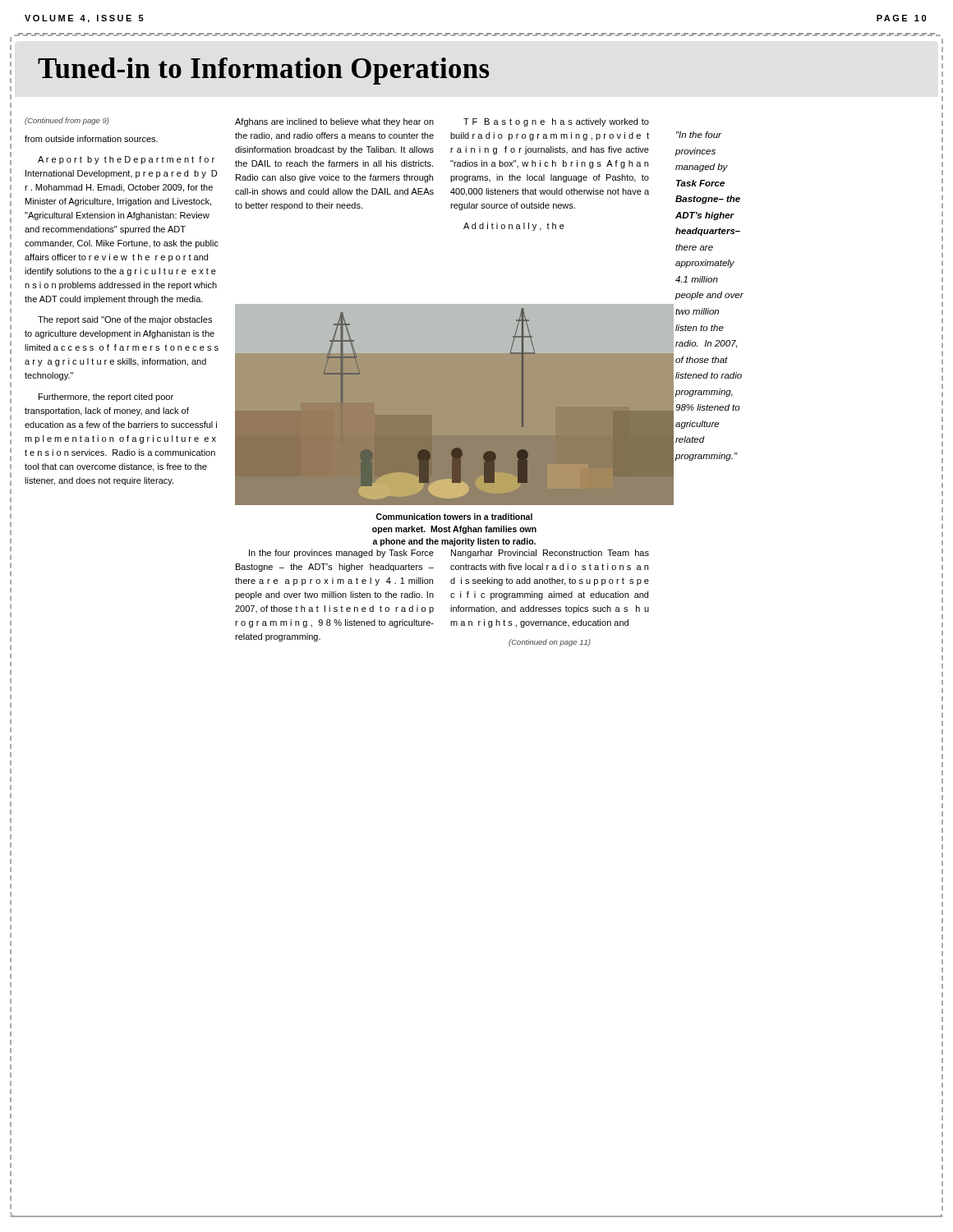Click on the text block that reads "Afghans are inclined to"
The height and width of the screenshot is (1232, 953).
[334, 164]
